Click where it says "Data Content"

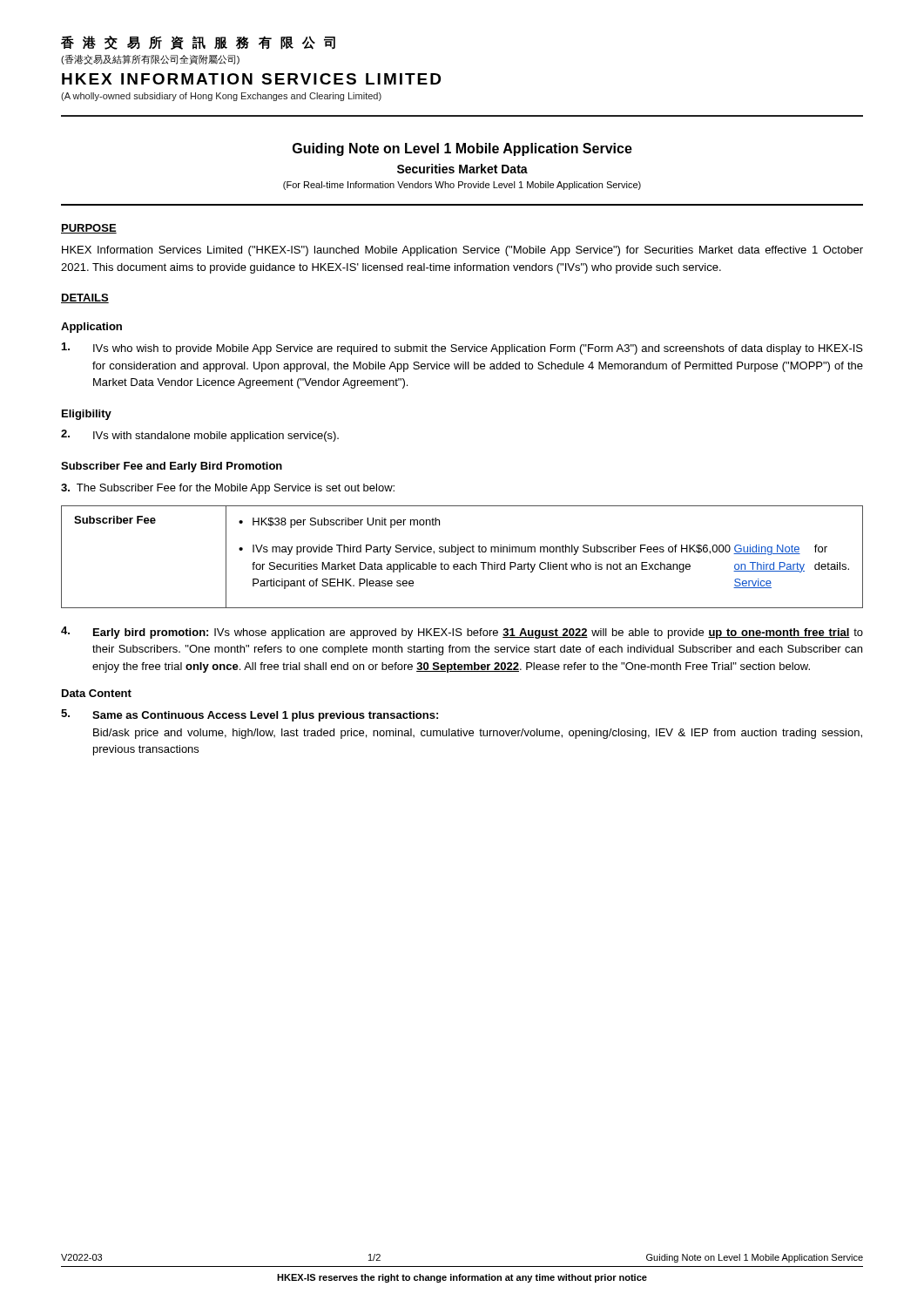pos(96,693)
